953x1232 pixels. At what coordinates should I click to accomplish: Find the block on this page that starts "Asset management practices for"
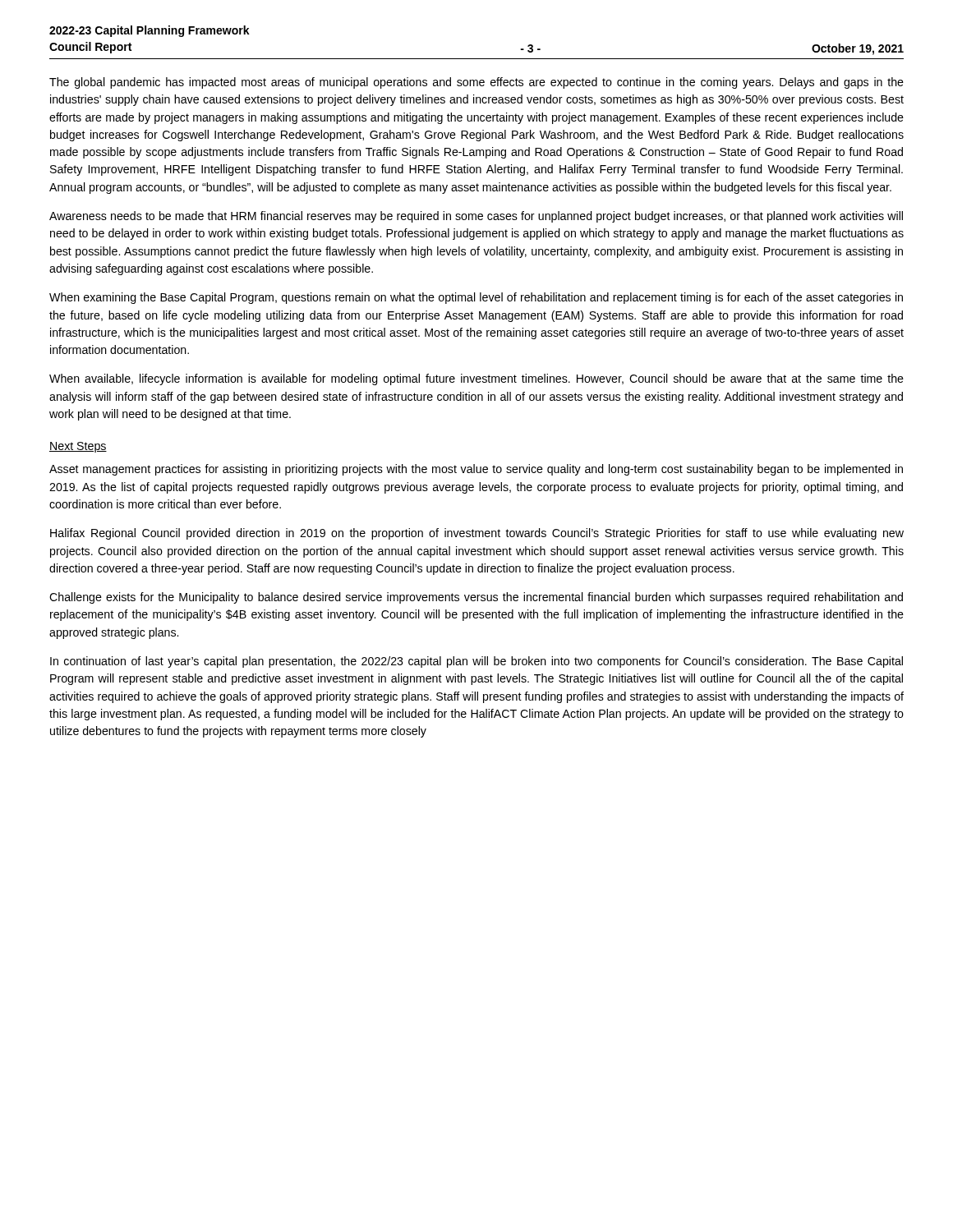coord(476,487)
